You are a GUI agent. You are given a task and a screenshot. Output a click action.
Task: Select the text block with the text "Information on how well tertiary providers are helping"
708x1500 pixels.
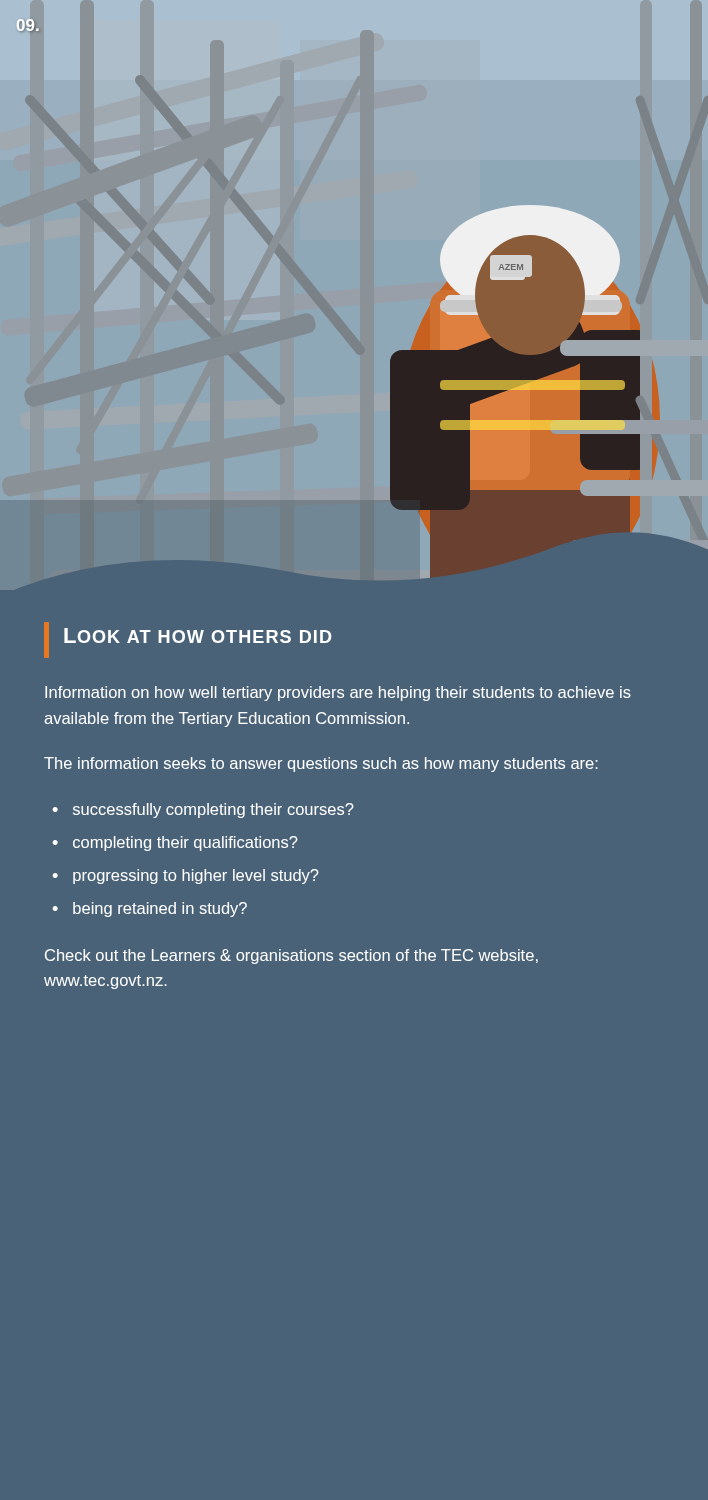click(337, 705)
